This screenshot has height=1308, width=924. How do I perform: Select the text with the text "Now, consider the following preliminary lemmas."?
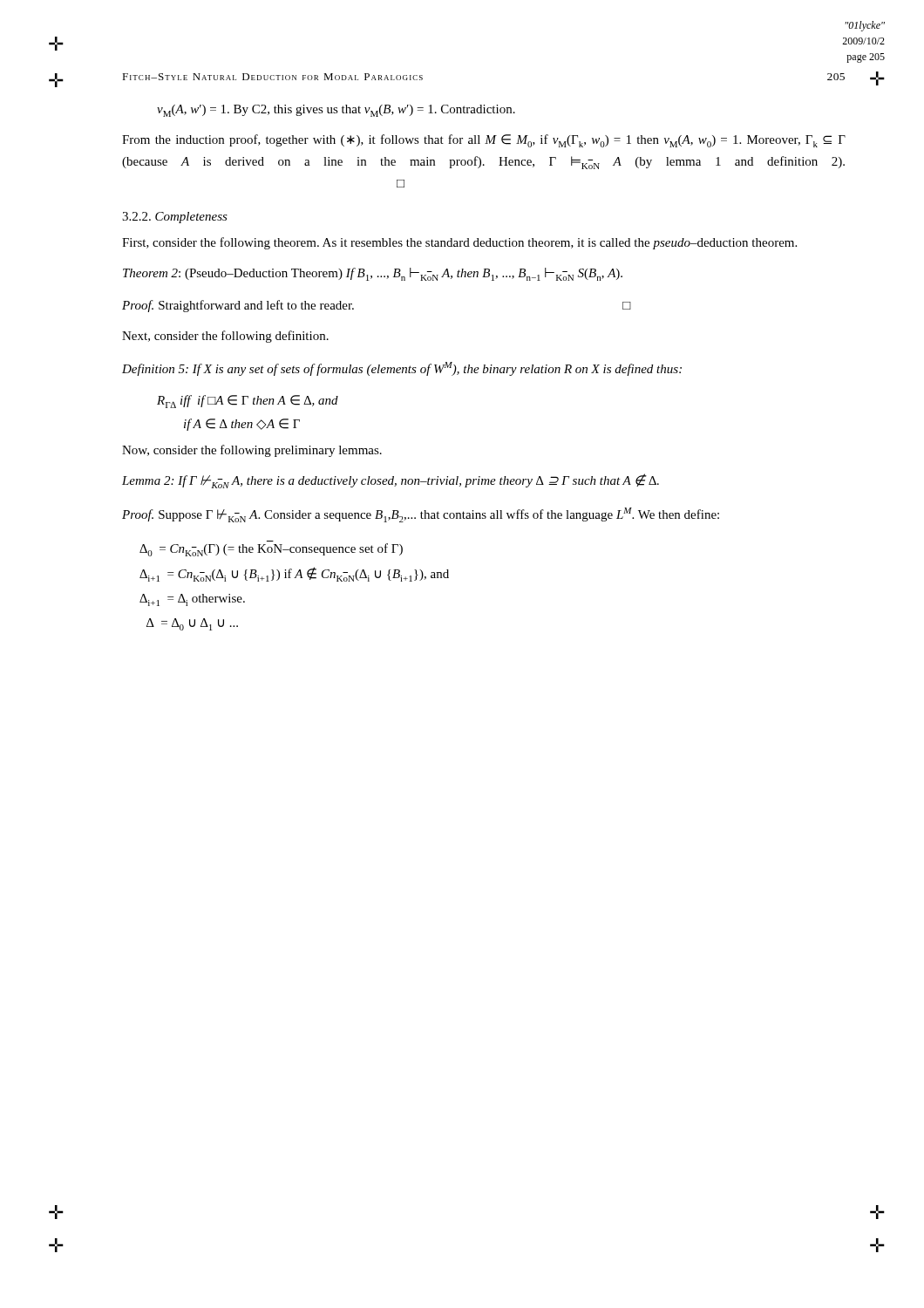pos(252,451)
